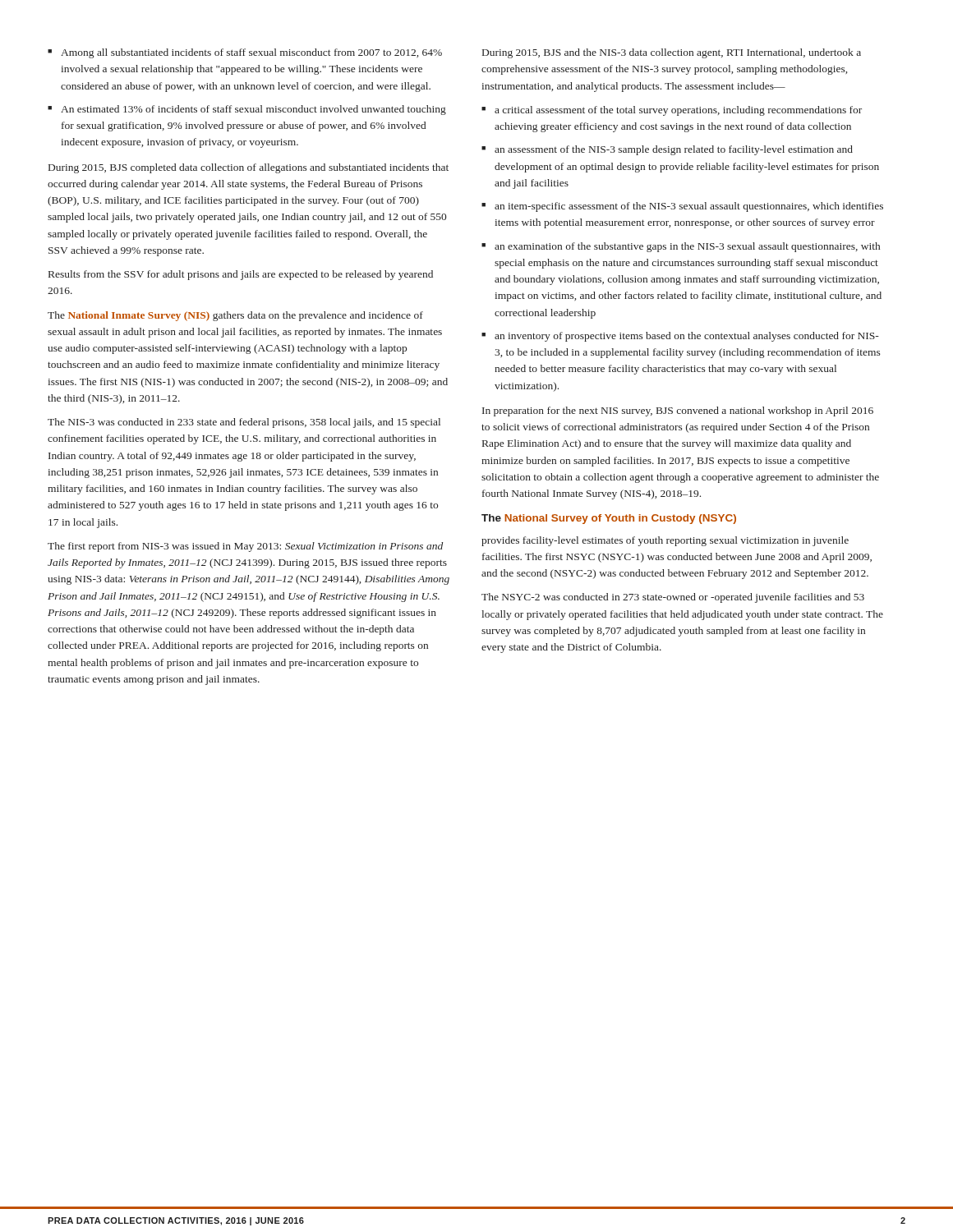The height and width of the screenshot is (1232, 953).
Task: Find the block on this page that starts "■ an examination"
Action: (x=683, y=279)
